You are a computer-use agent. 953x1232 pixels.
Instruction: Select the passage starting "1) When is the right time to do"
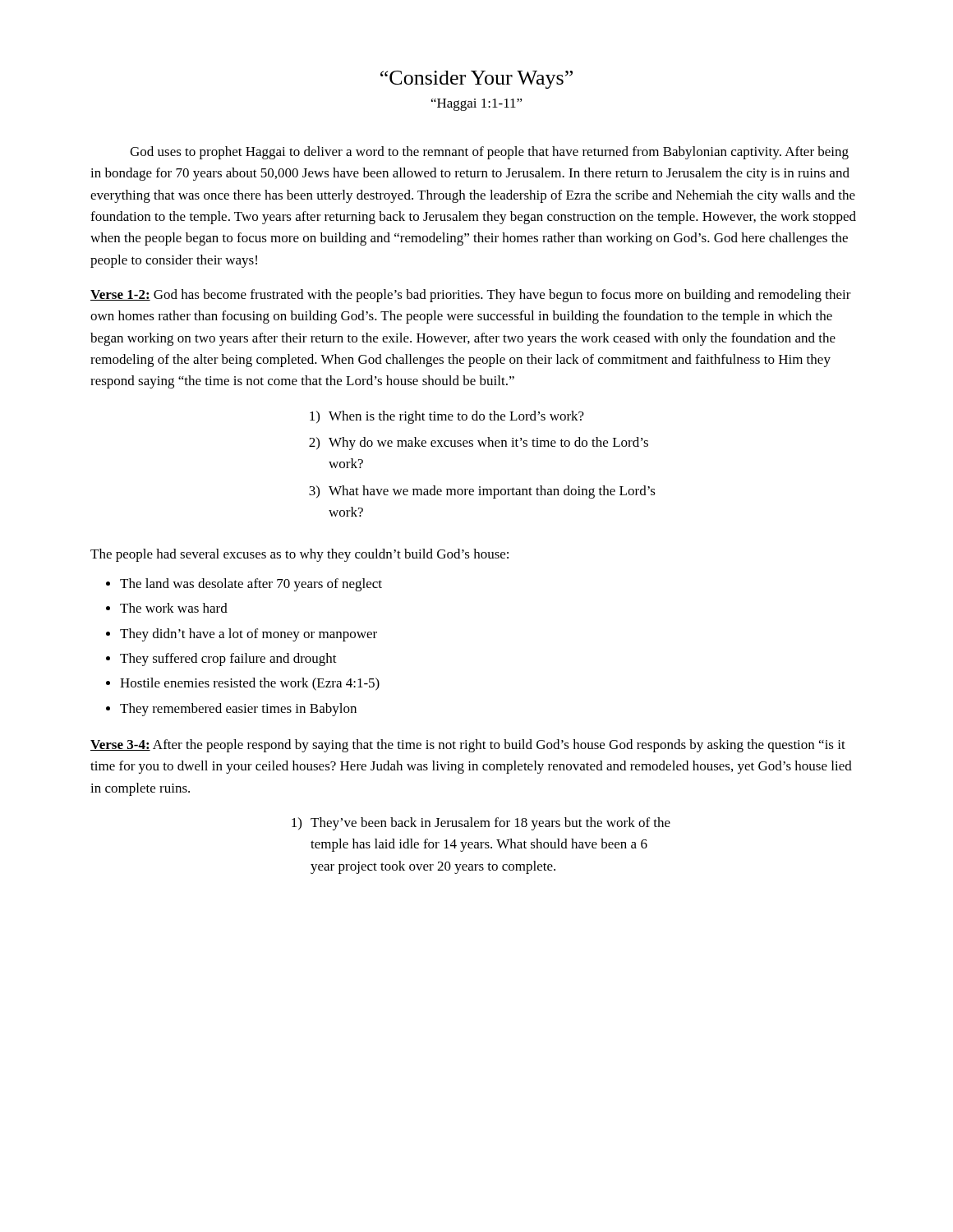441,416
